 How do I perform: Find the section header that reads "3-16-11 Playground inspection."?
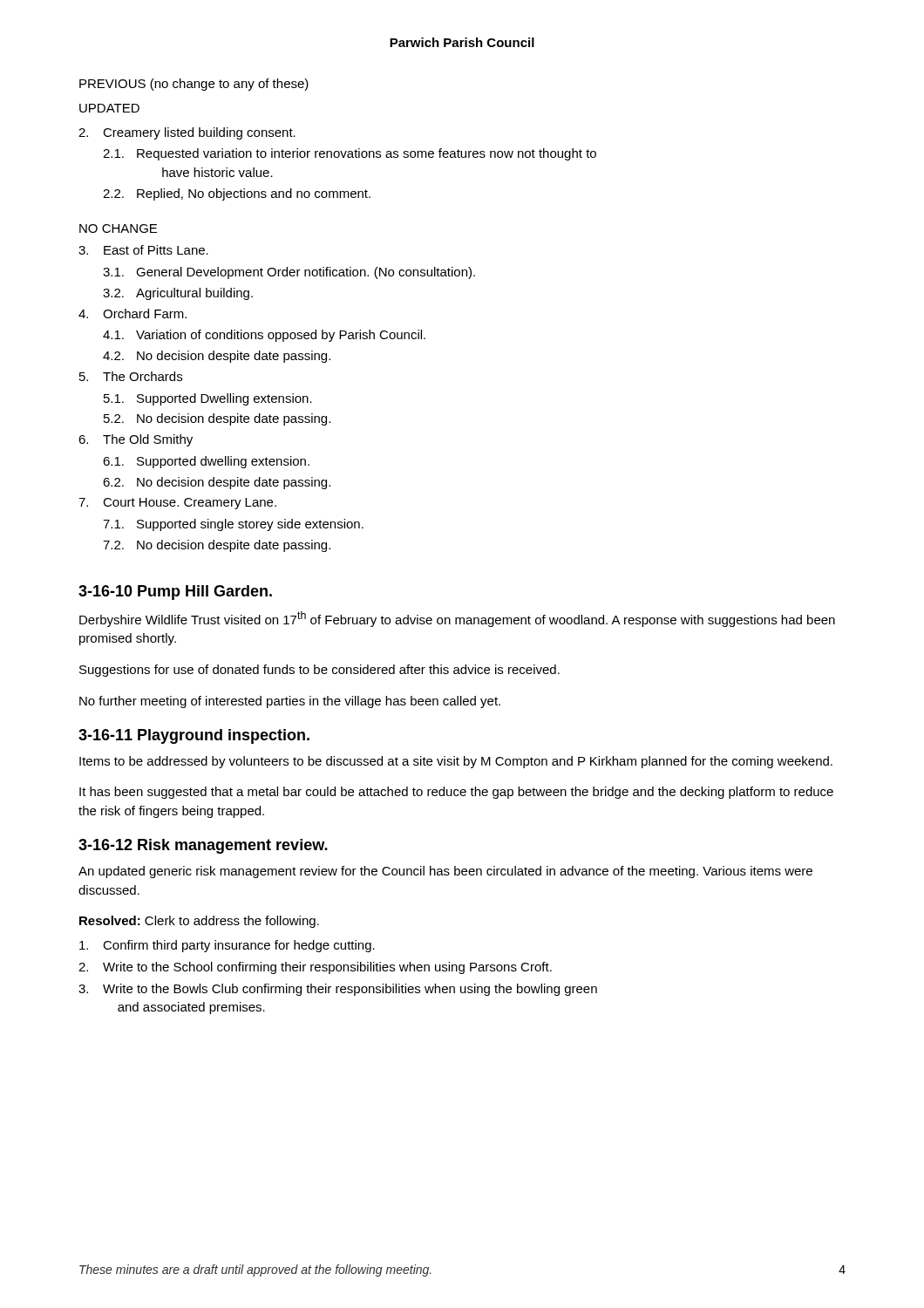194,735
